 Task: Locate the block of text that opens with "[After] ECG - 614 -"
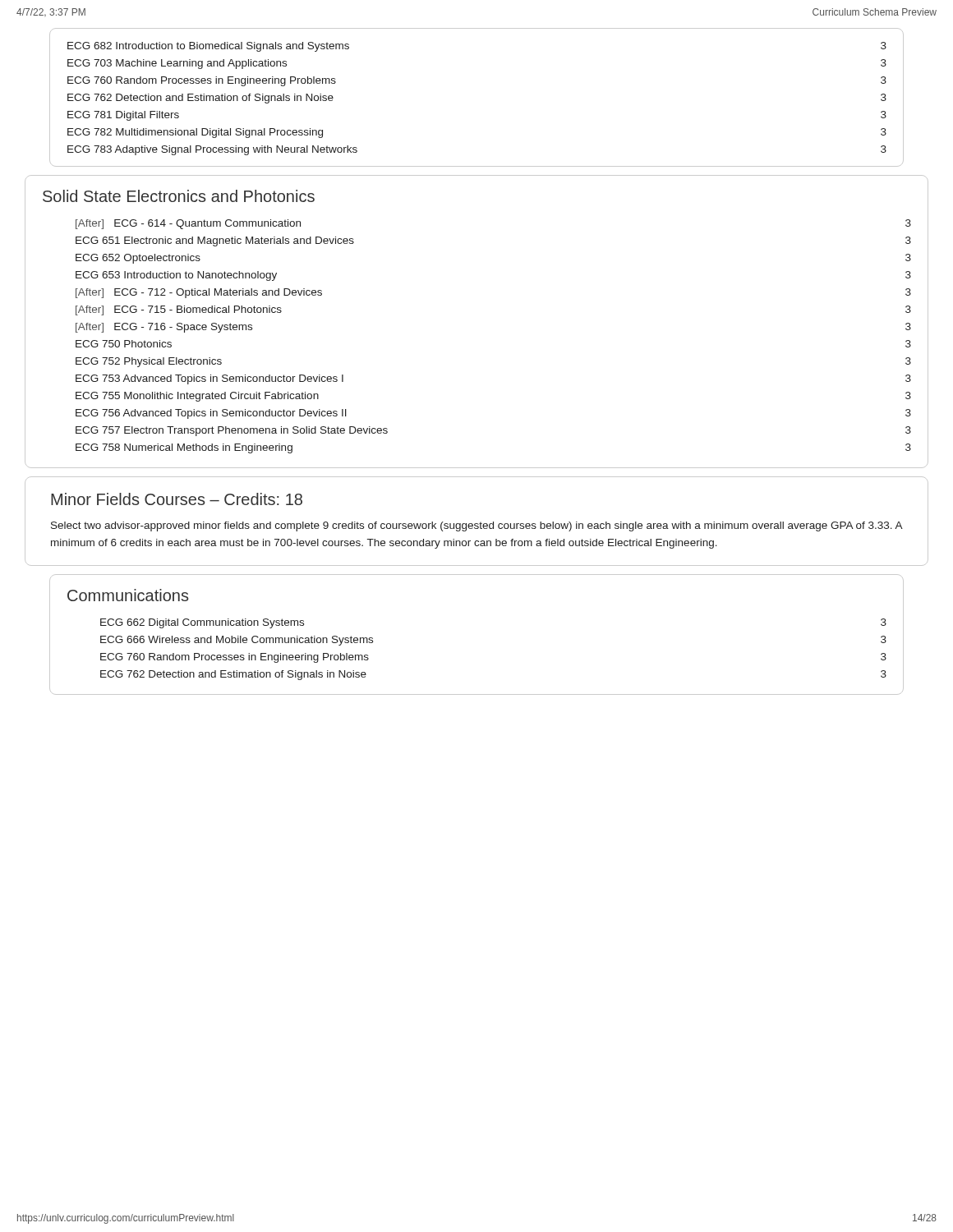click(x=94, y=224)
